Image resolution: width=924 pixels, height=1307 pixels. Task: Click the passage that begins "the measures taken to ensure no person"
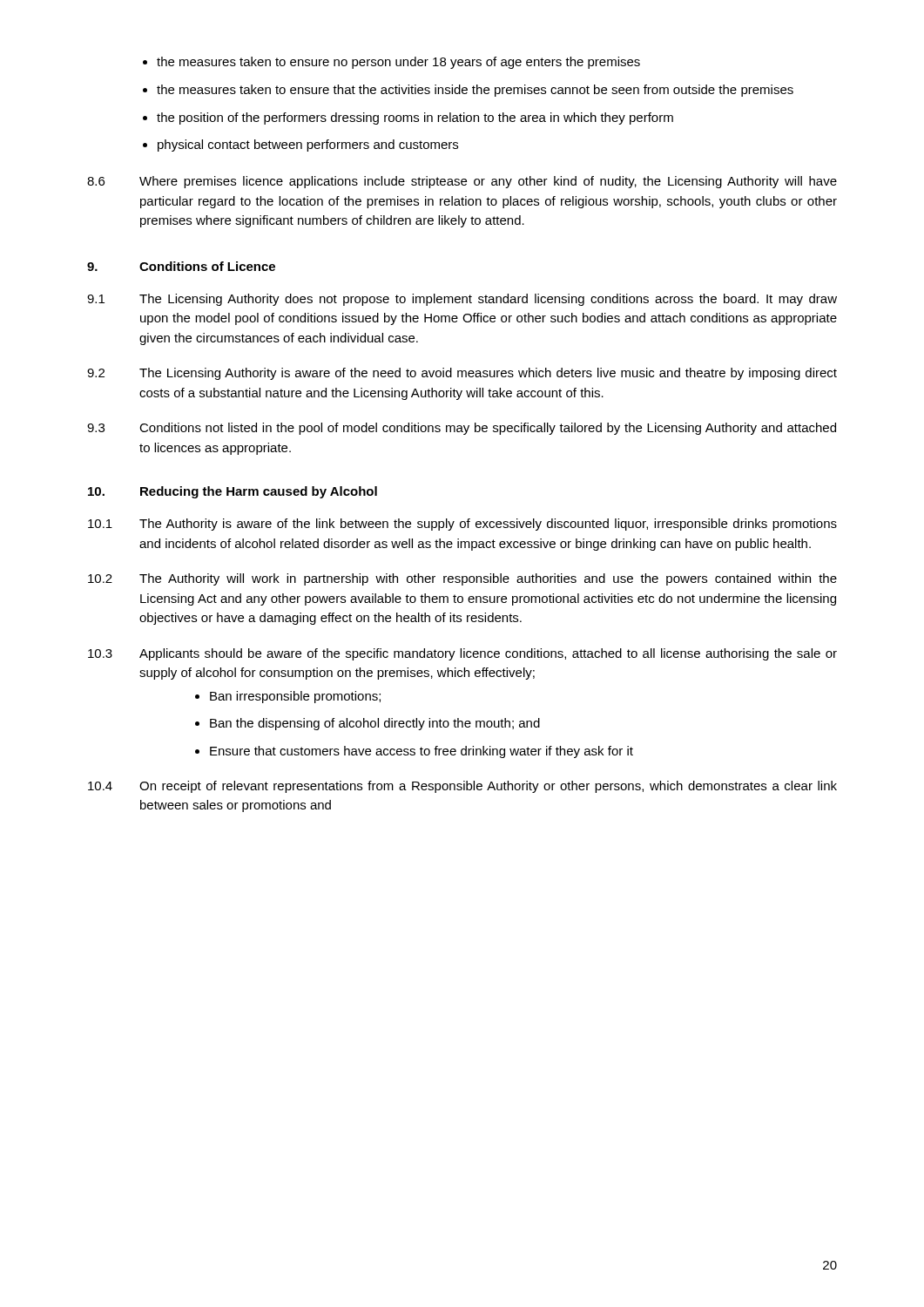tap(497, 62)
